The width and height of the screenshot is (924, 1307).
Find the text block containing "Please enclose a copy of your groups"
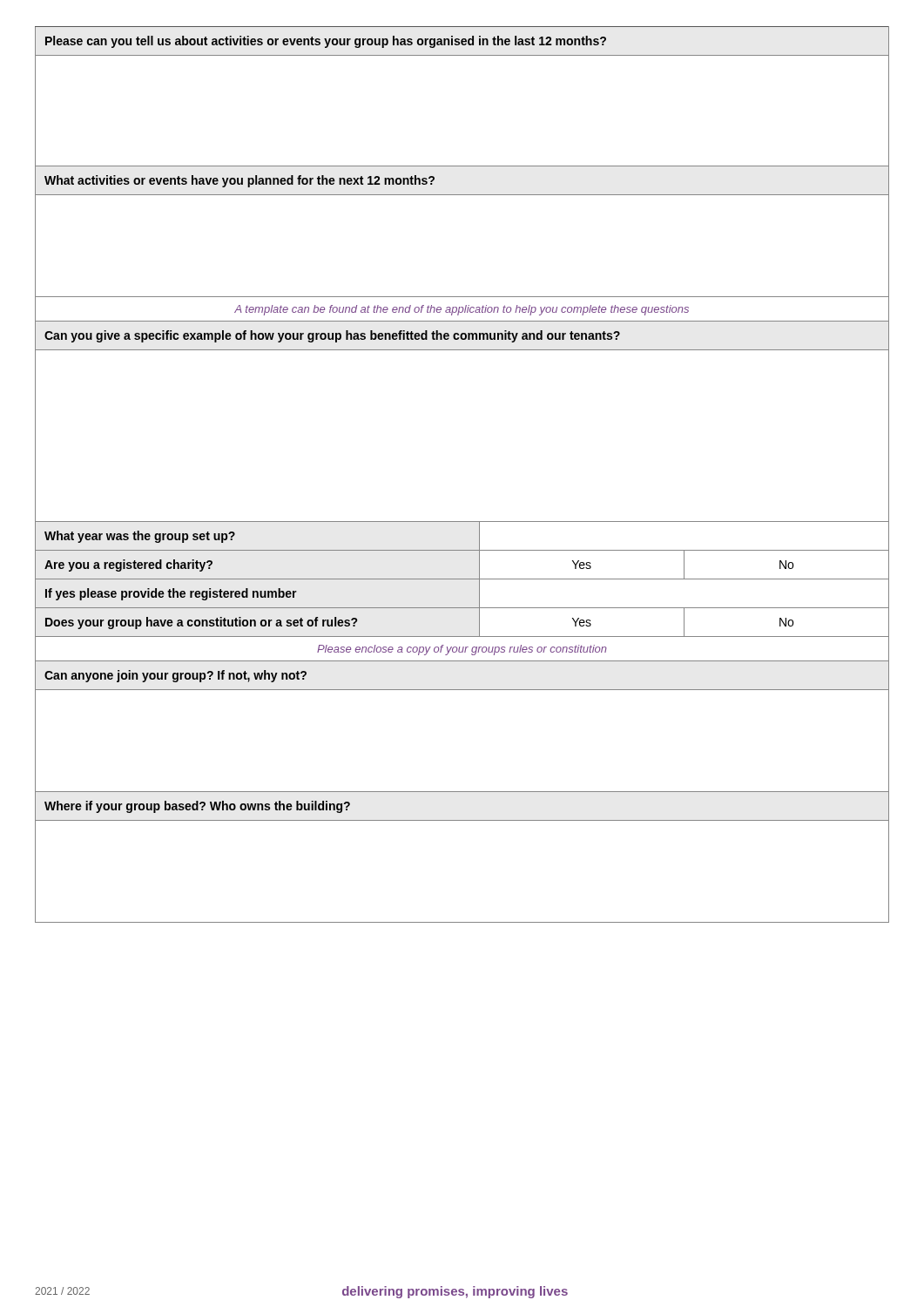coord(462,649)
